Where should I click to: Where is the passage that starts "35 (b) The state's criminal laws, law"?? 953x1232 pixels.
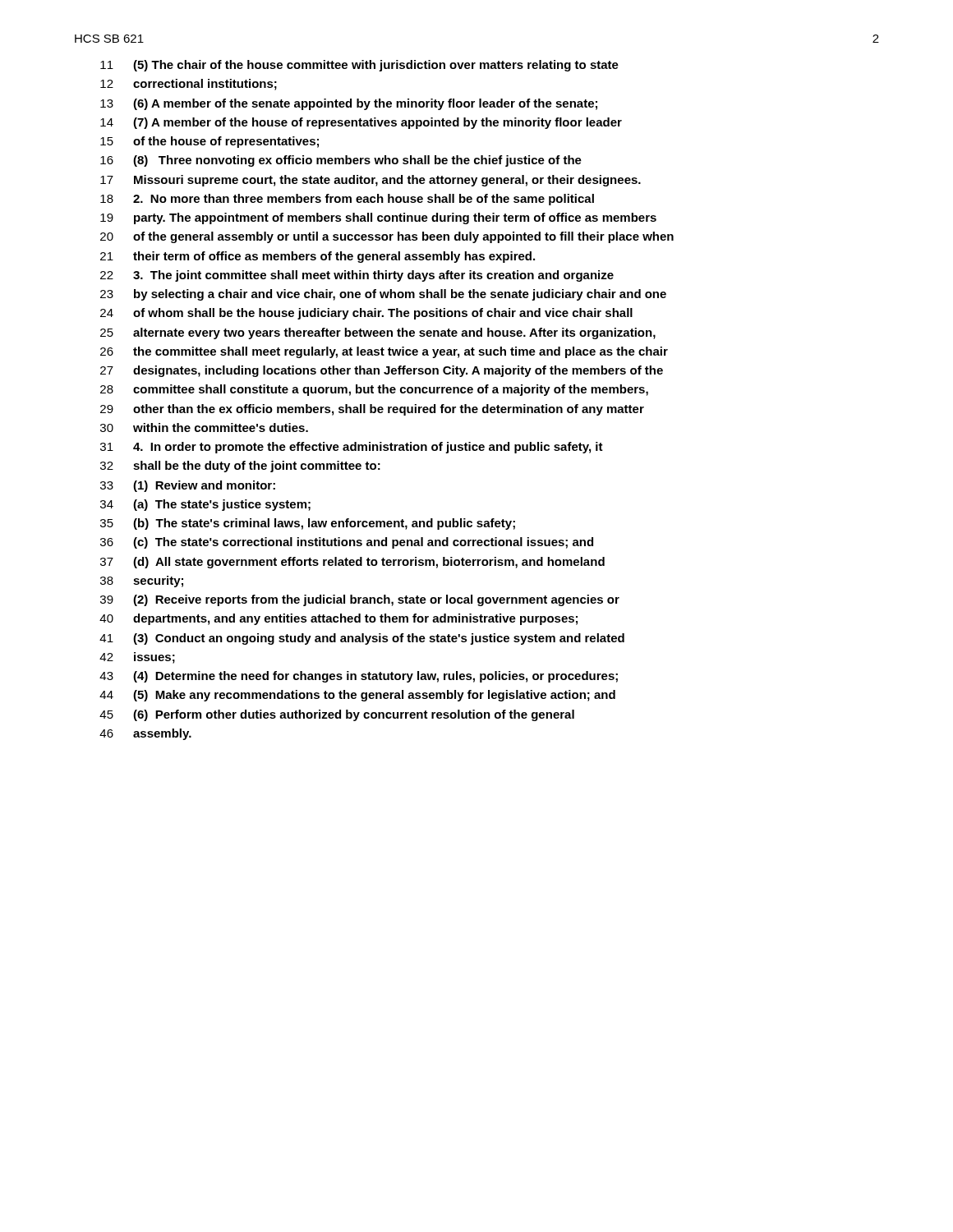point(476,523)
